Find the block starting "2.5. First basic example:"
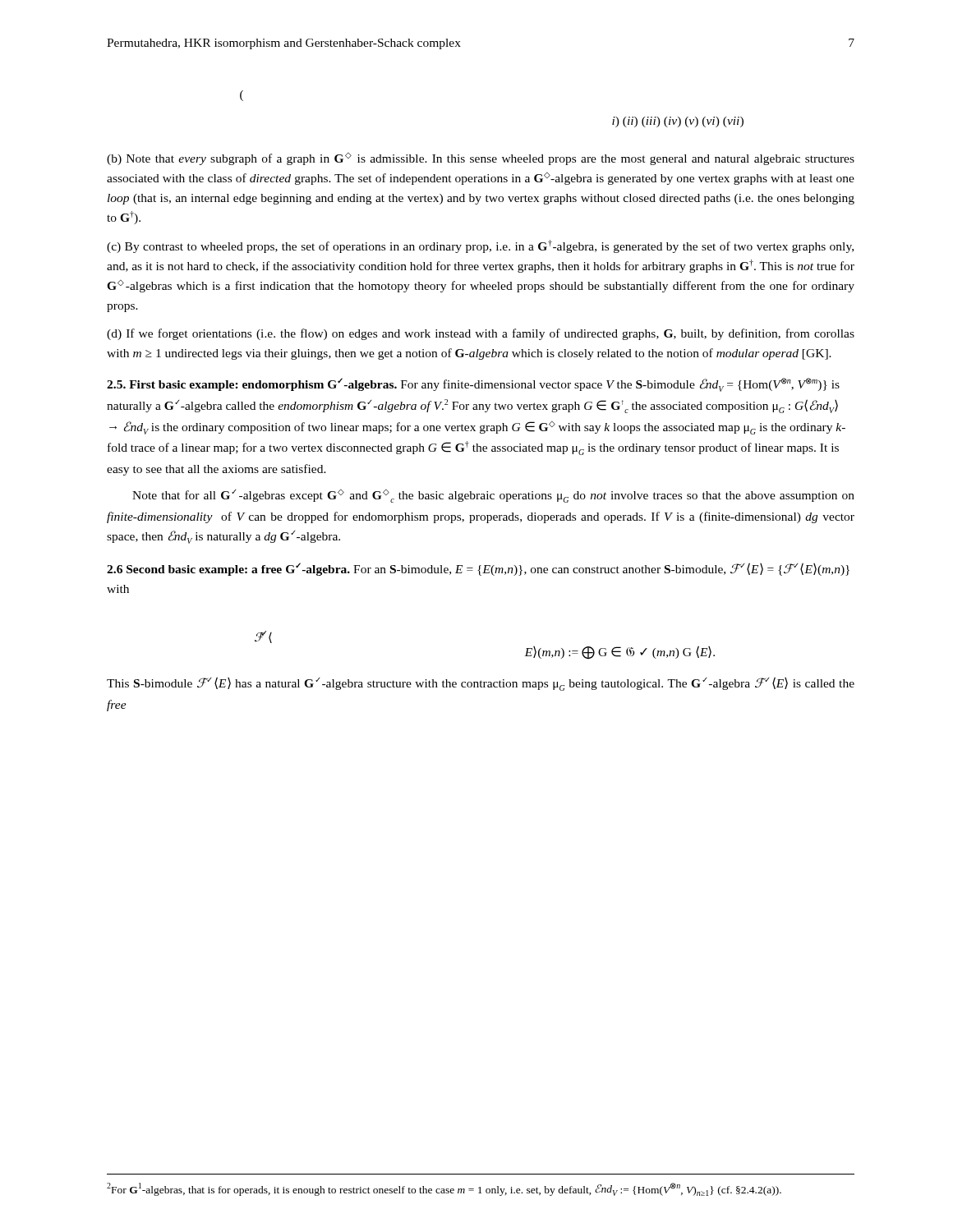This screenshot has height=1232, width=953. pos(476,426)
